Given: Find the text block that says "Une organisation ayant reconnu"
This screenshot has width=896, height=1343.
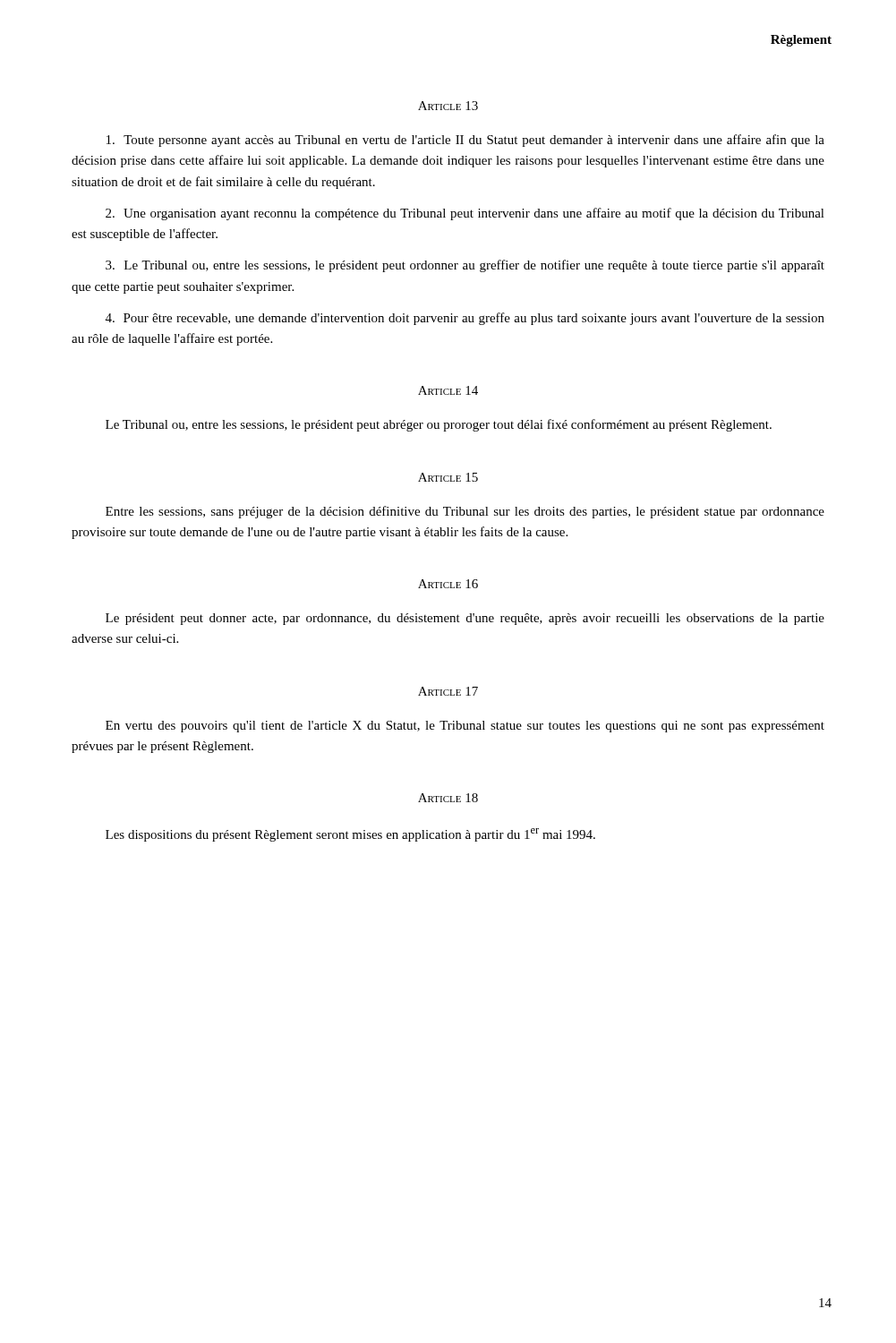Looking at the screenshot, I should point(448,223).
